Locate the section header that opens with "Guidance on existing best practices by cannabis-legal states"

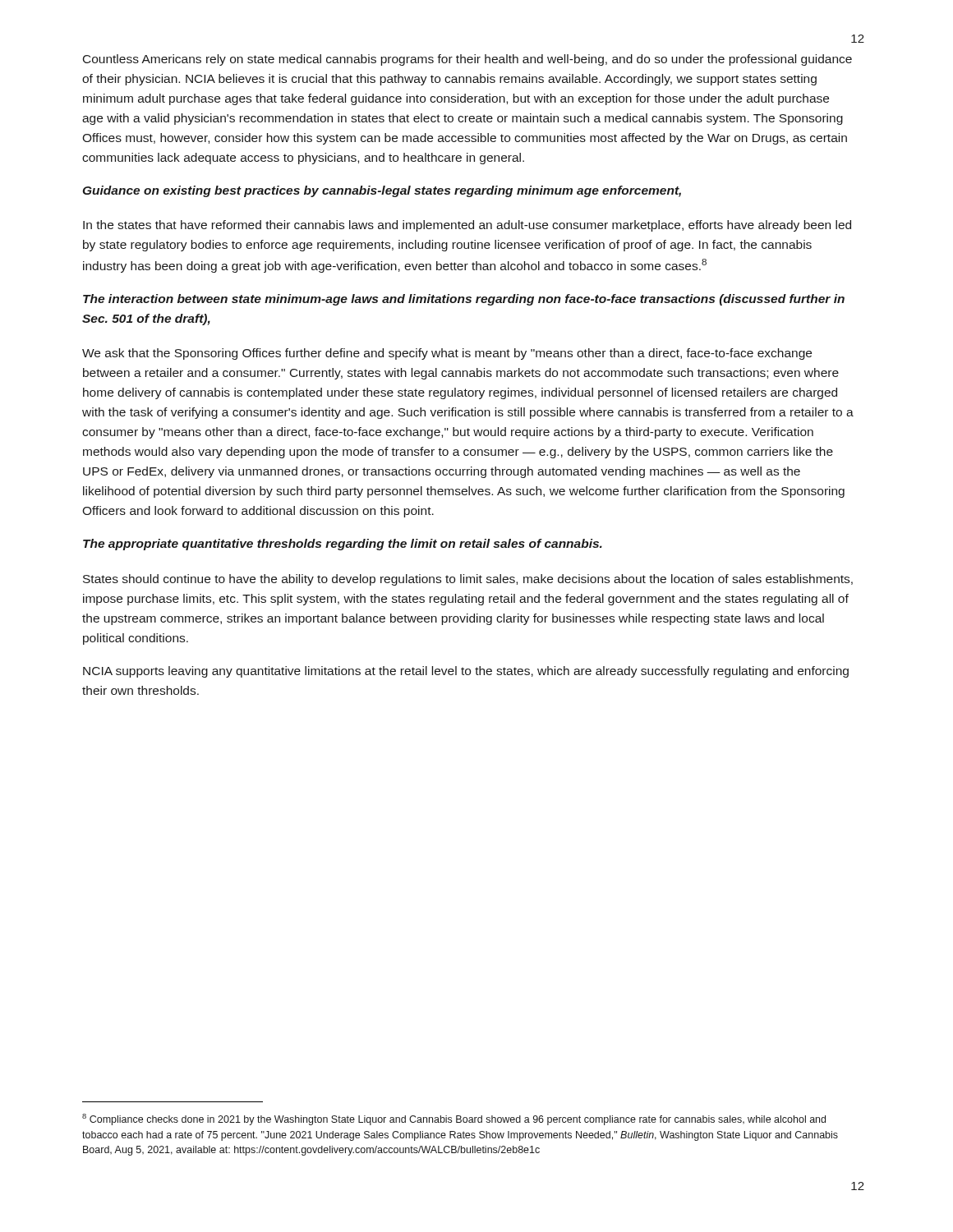coord(382,190)
